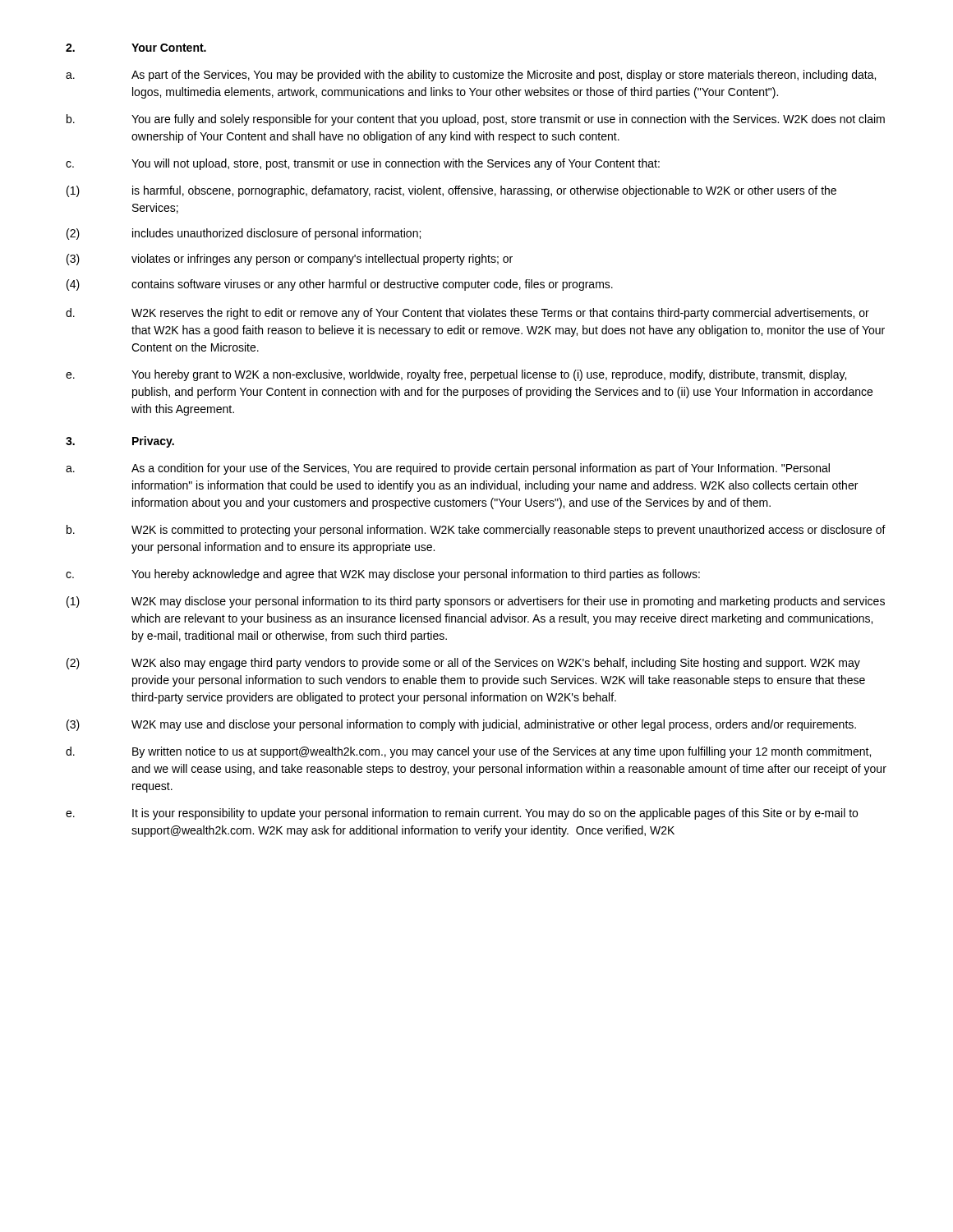953x1232 pixels.
Task: Find the block on this page that starts "(1) W2K may disclose your personal information to"
Action: 476,619
